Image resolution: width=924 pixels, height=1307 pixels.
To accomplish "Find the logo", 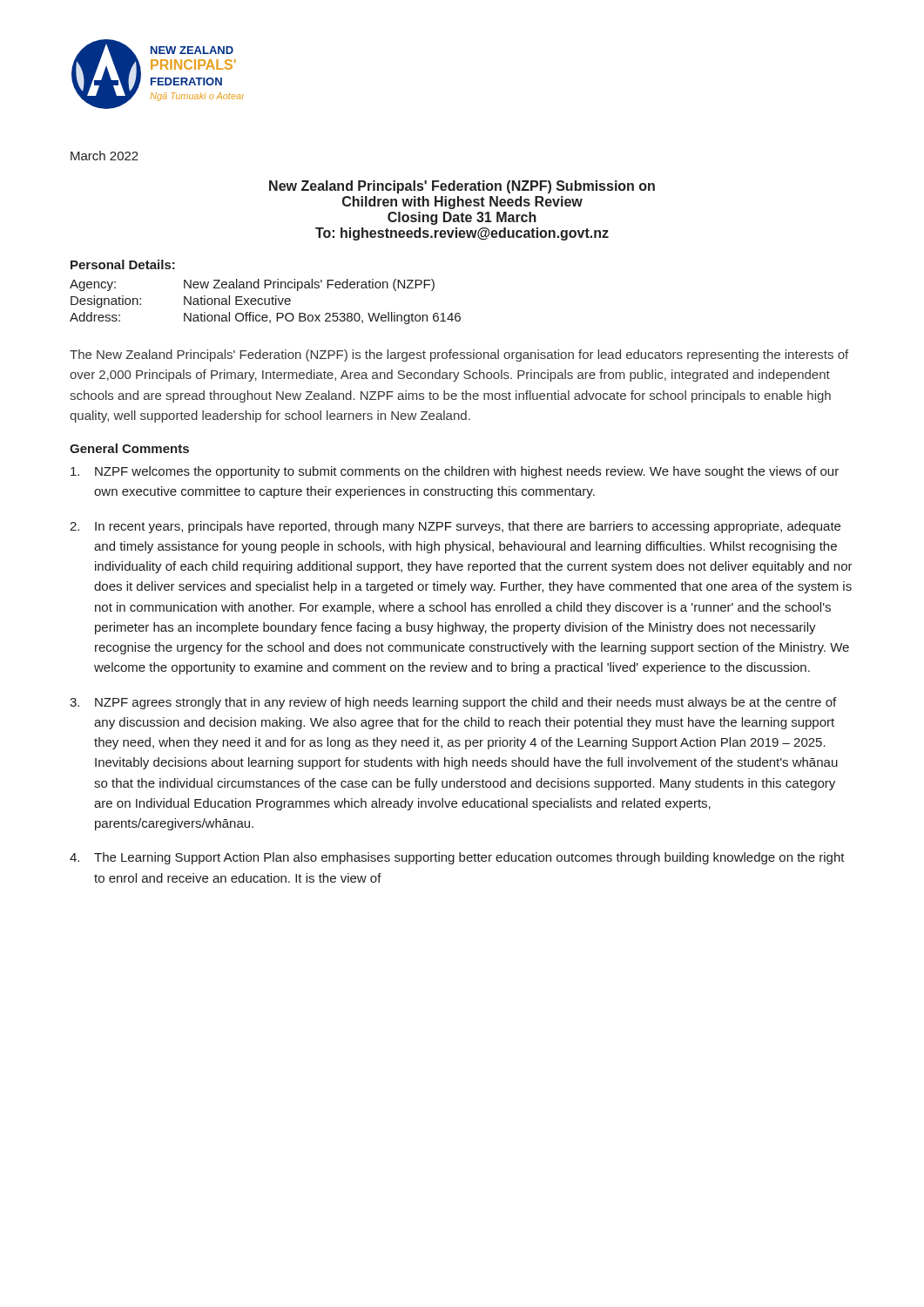I will (462, 78).
